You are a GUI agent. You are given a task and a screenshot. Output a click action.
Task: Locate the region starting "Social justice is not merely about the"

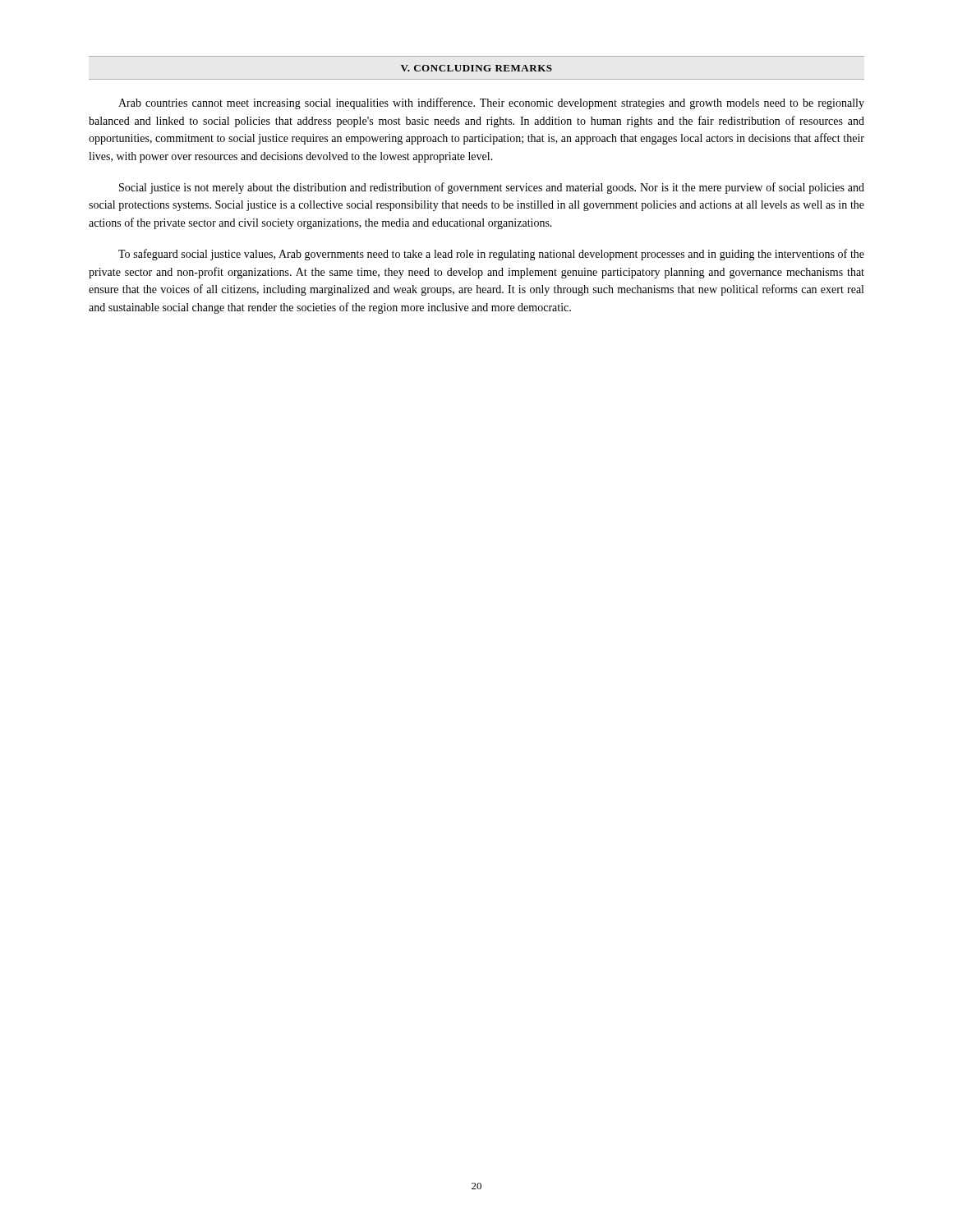(x=476, y=206)
